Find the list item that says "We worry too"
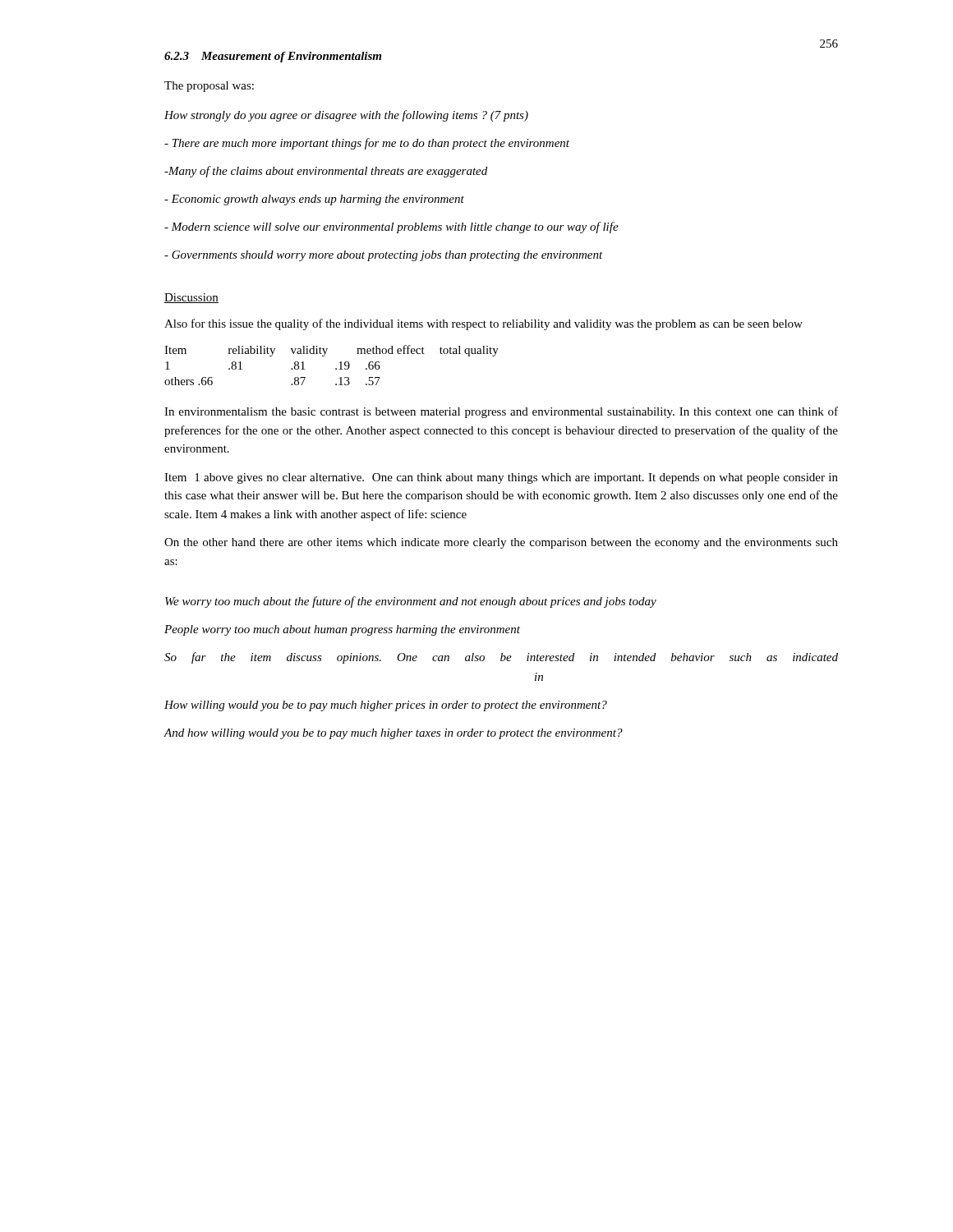Screen dimensions: 1232x953 pyautogui.click(x=410, y=601)
